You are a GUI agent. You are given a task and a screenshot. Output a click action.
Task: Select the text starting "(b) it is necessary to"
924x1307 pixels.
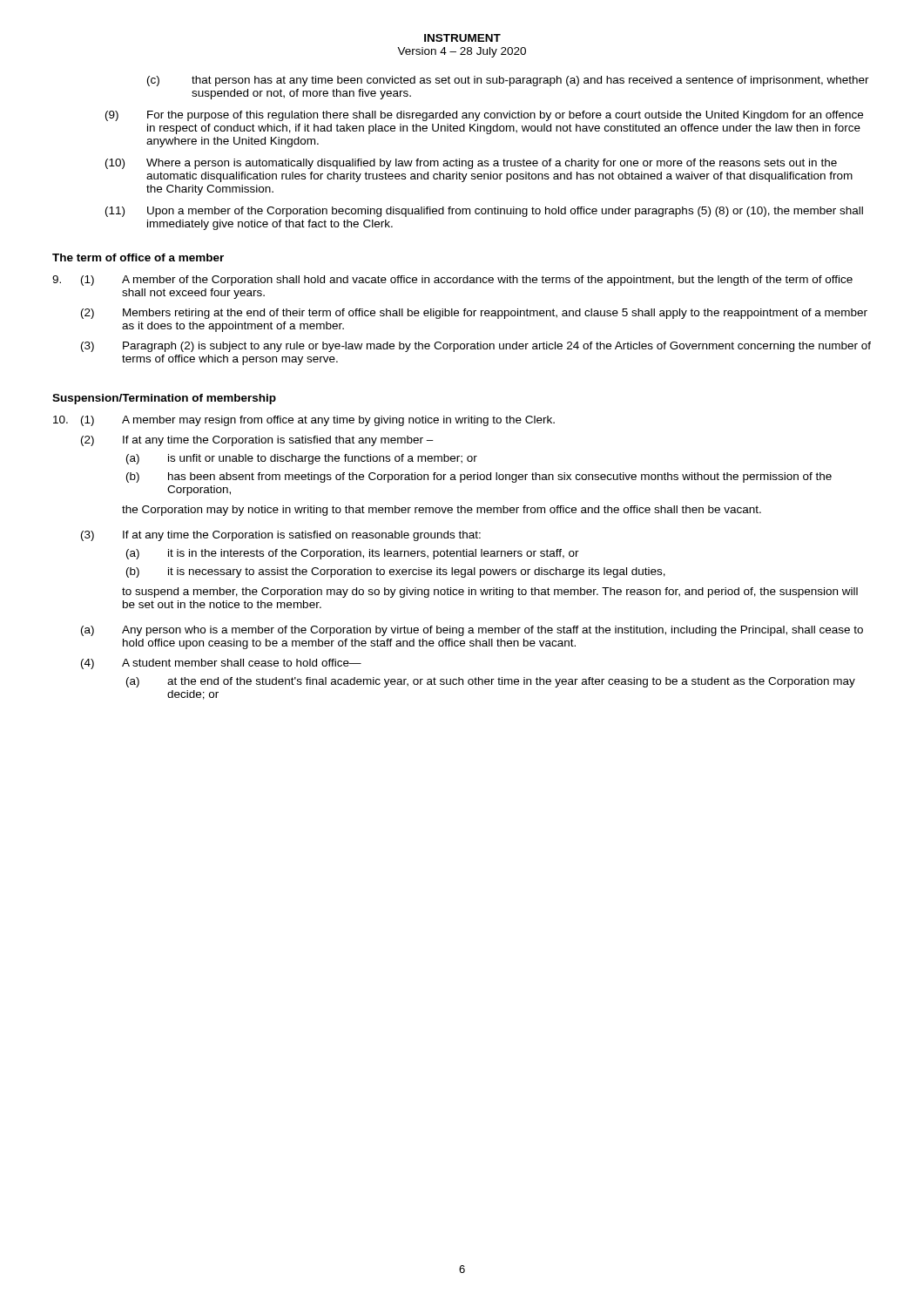(x=499, y=571)
